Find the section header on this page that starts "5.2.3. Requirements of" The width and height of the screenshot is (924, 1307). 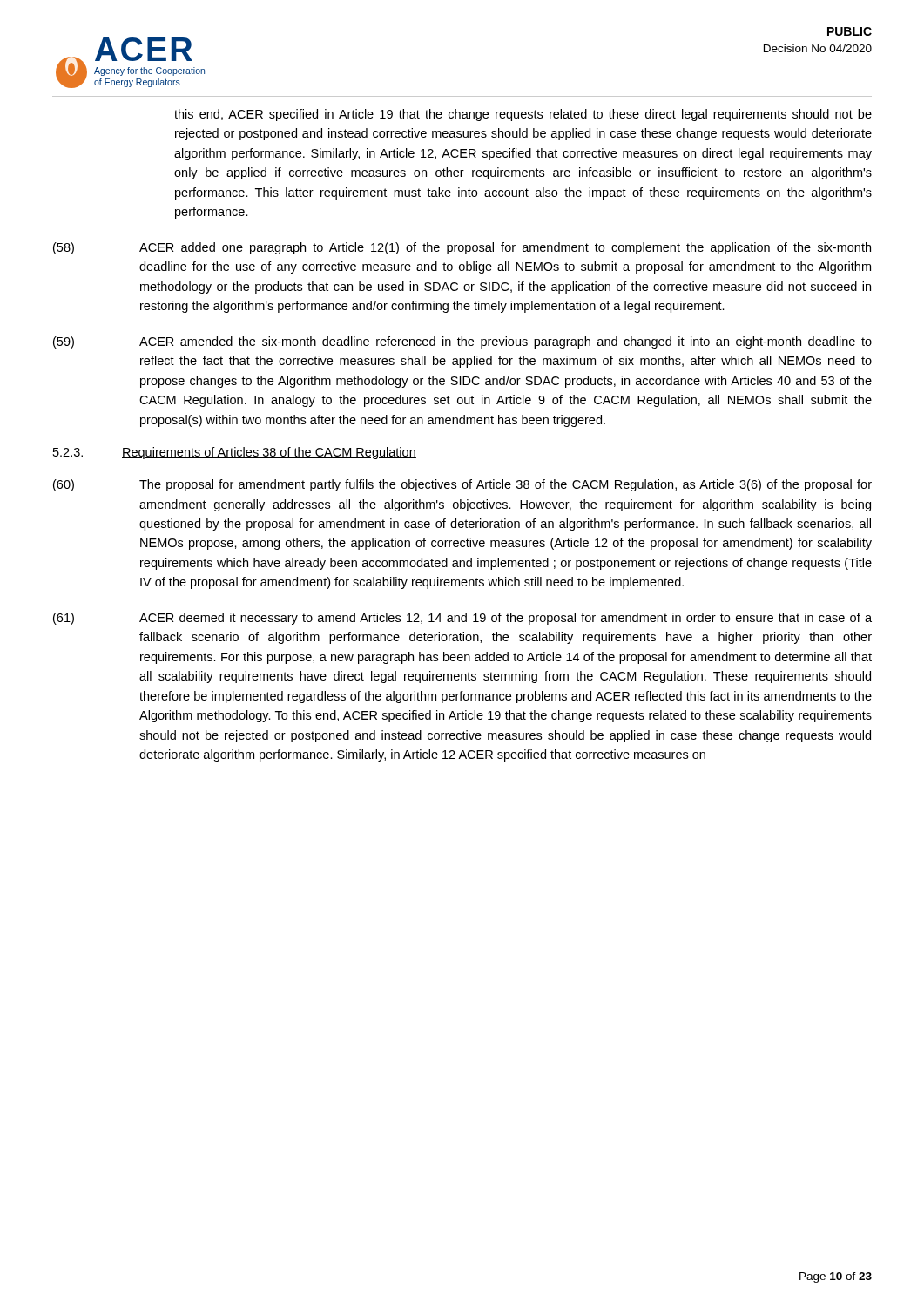pyautogui.click(x=234, y=452)
